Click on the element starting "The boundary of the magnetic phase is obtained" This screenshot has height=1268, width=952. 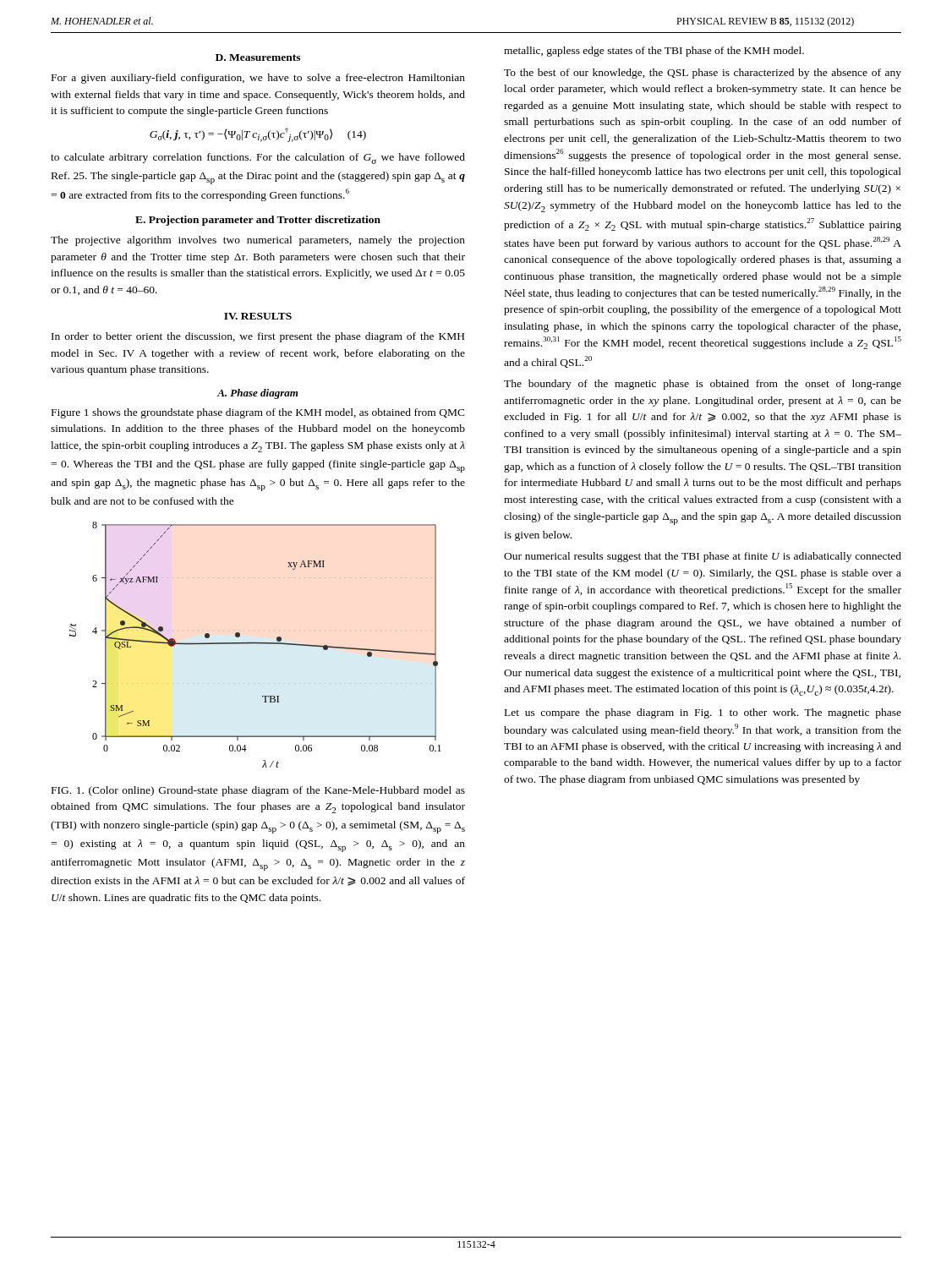[703, 459]
